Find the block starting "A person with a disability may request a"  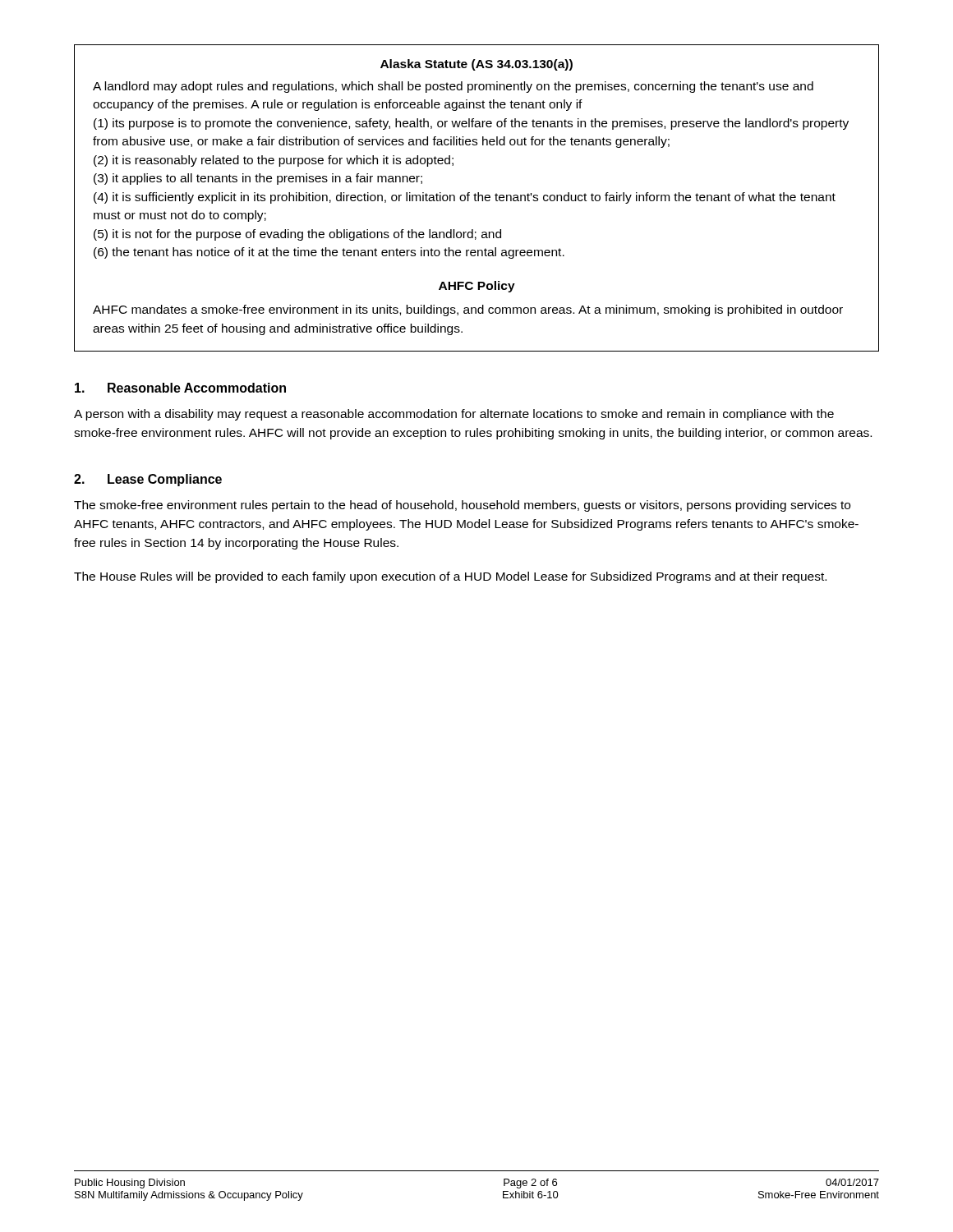[x=473, y=423]
